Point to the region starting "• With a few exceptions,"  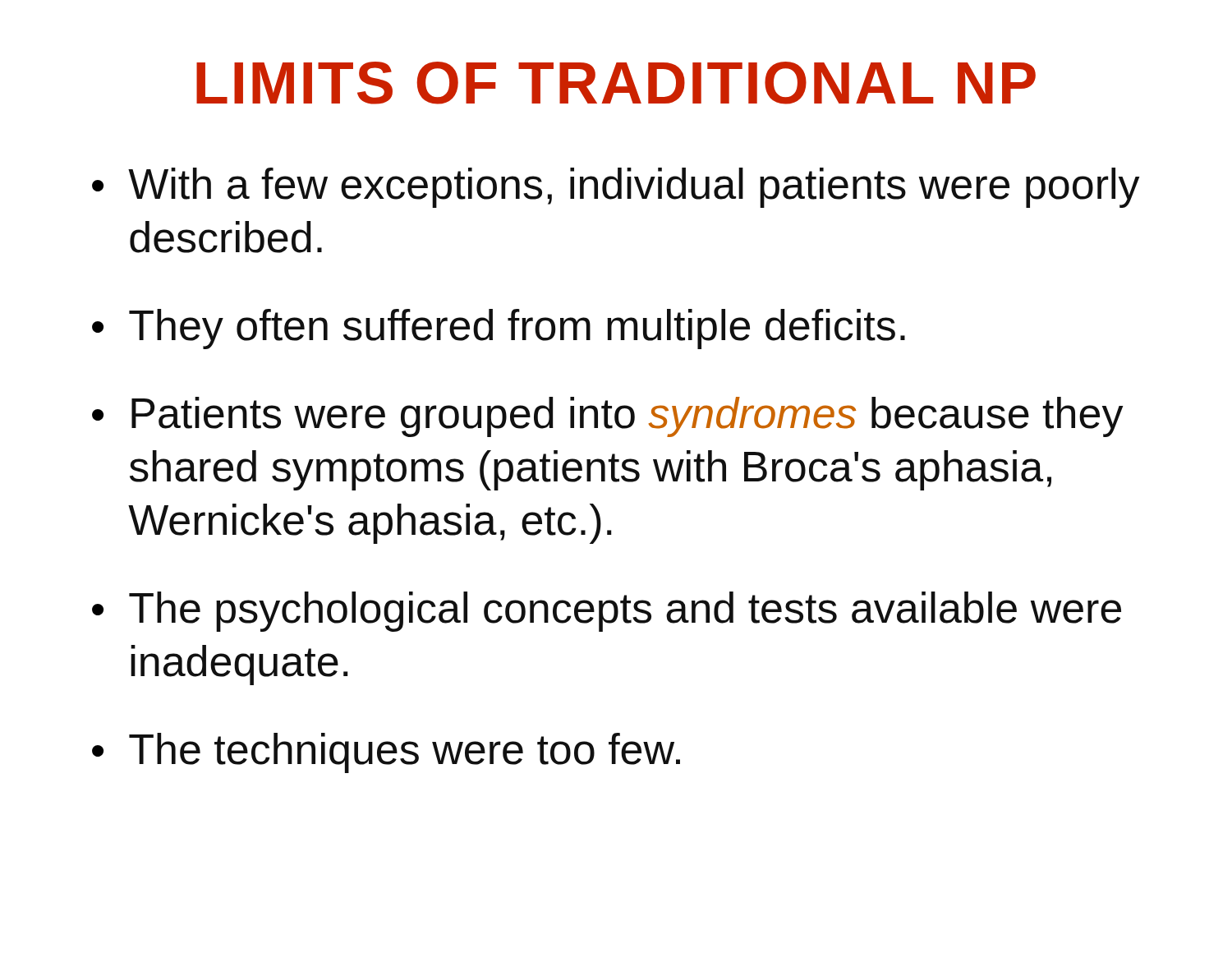(616, 211)
